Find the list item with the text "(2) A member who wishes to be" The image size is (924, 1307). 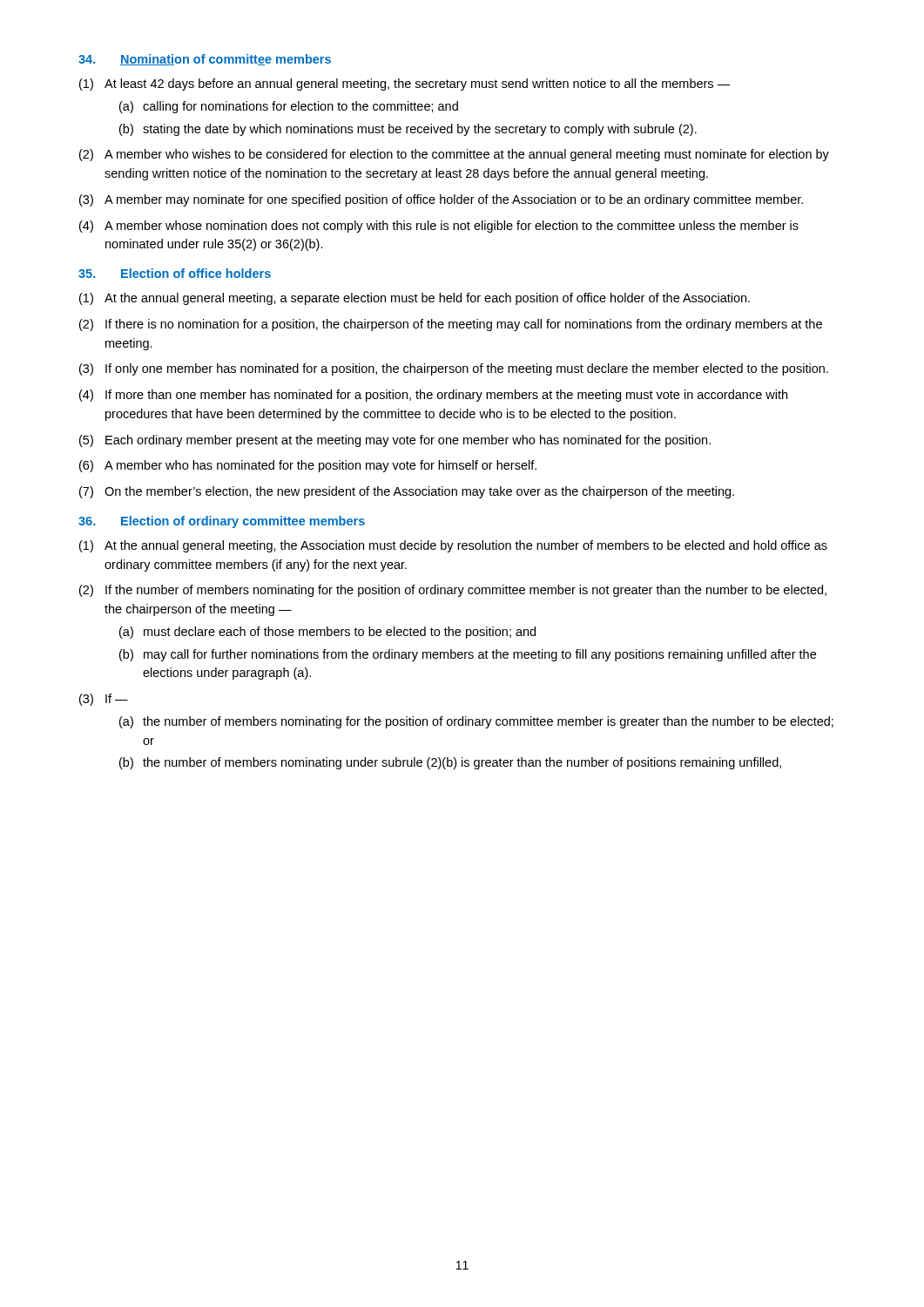pyautogui.click(x=462, y=165)
